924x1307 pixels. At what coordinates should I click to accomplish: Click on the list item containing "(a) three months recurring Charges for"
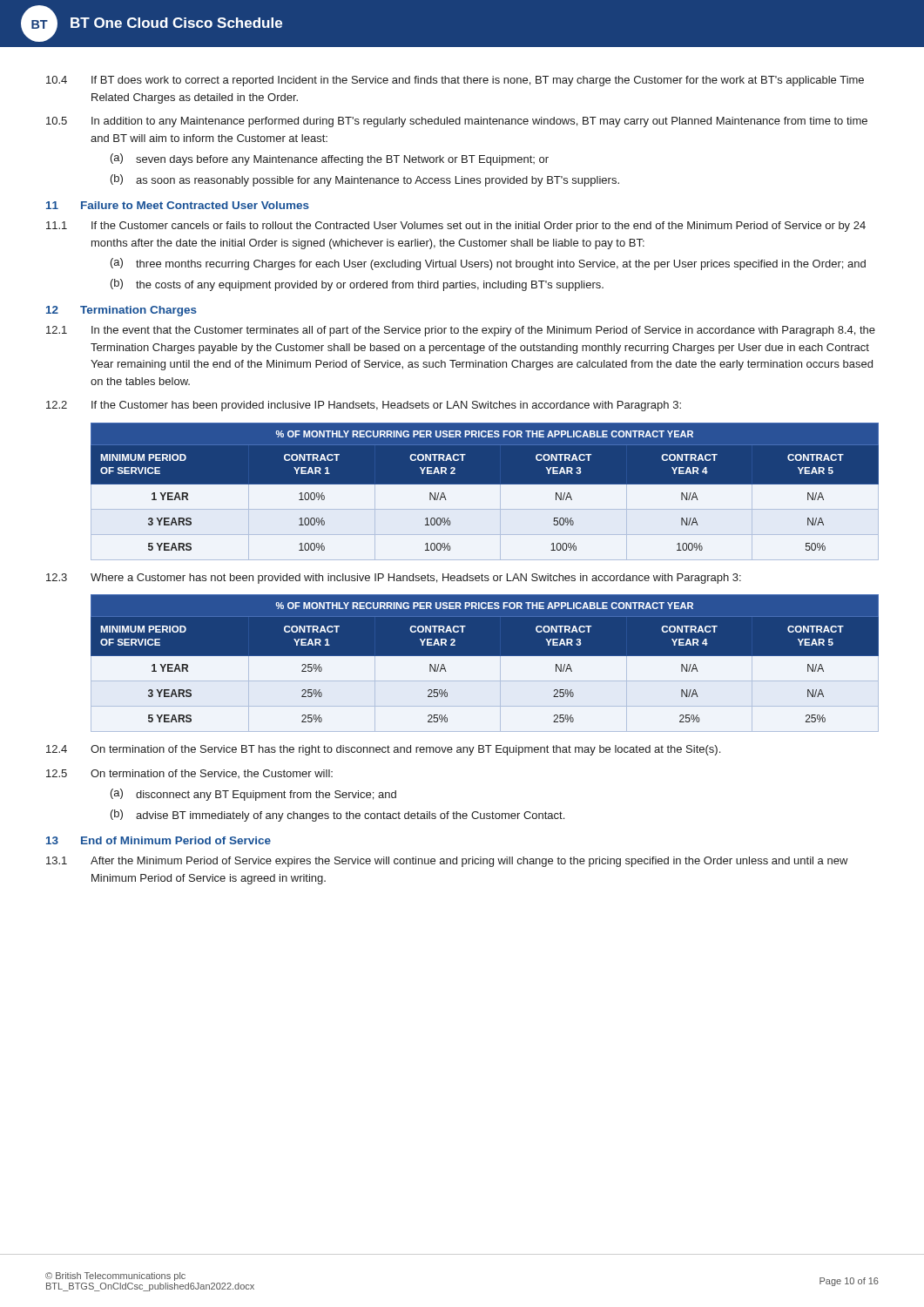494,264
